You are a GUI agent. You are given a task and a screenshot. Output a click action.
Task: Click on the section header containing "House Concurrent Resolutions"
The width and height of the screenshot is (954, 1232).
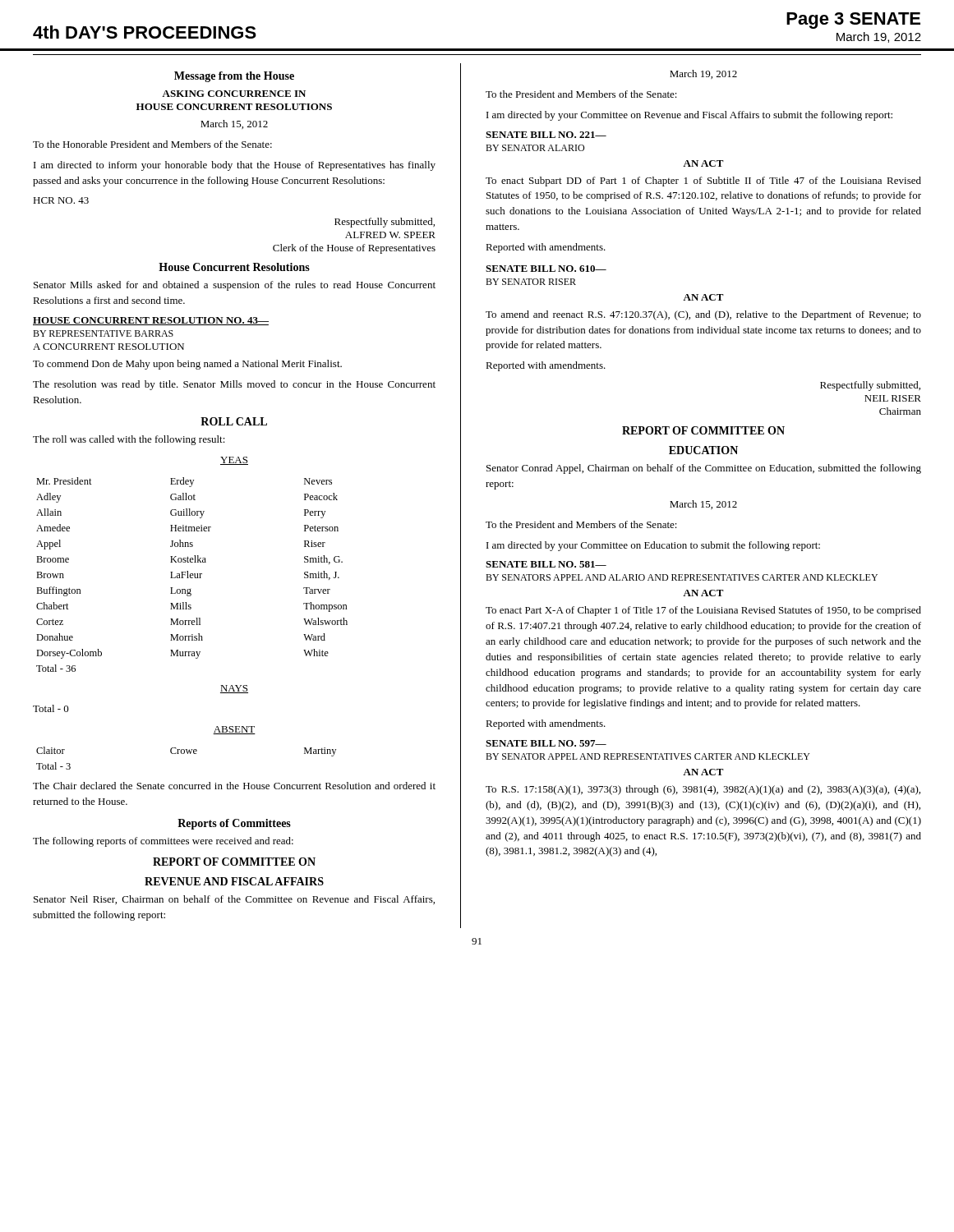pyautogui.click(x=234, y=267)
